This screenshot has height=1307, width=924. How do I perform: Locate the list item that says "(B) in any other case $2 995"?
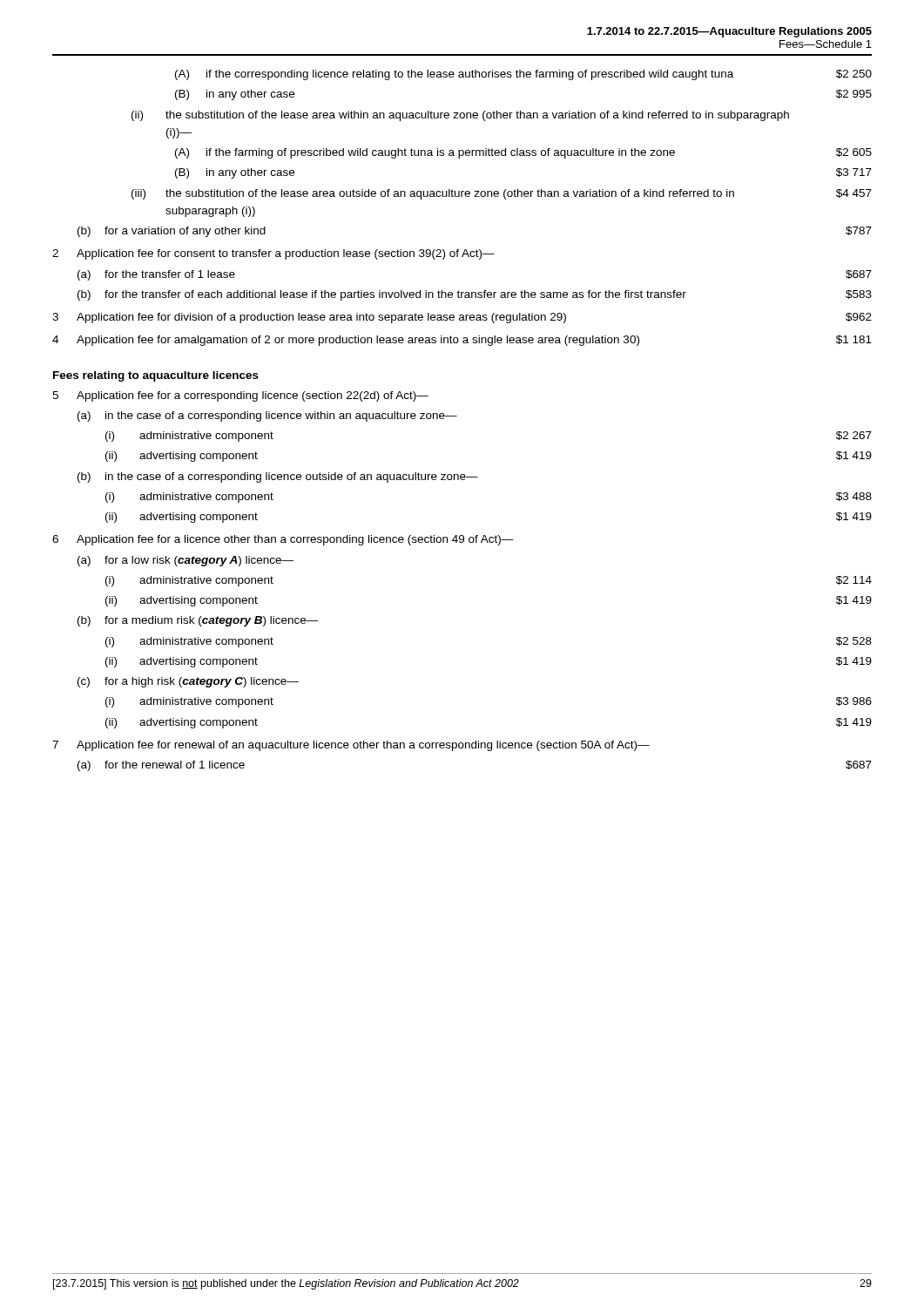click(255, 95)
